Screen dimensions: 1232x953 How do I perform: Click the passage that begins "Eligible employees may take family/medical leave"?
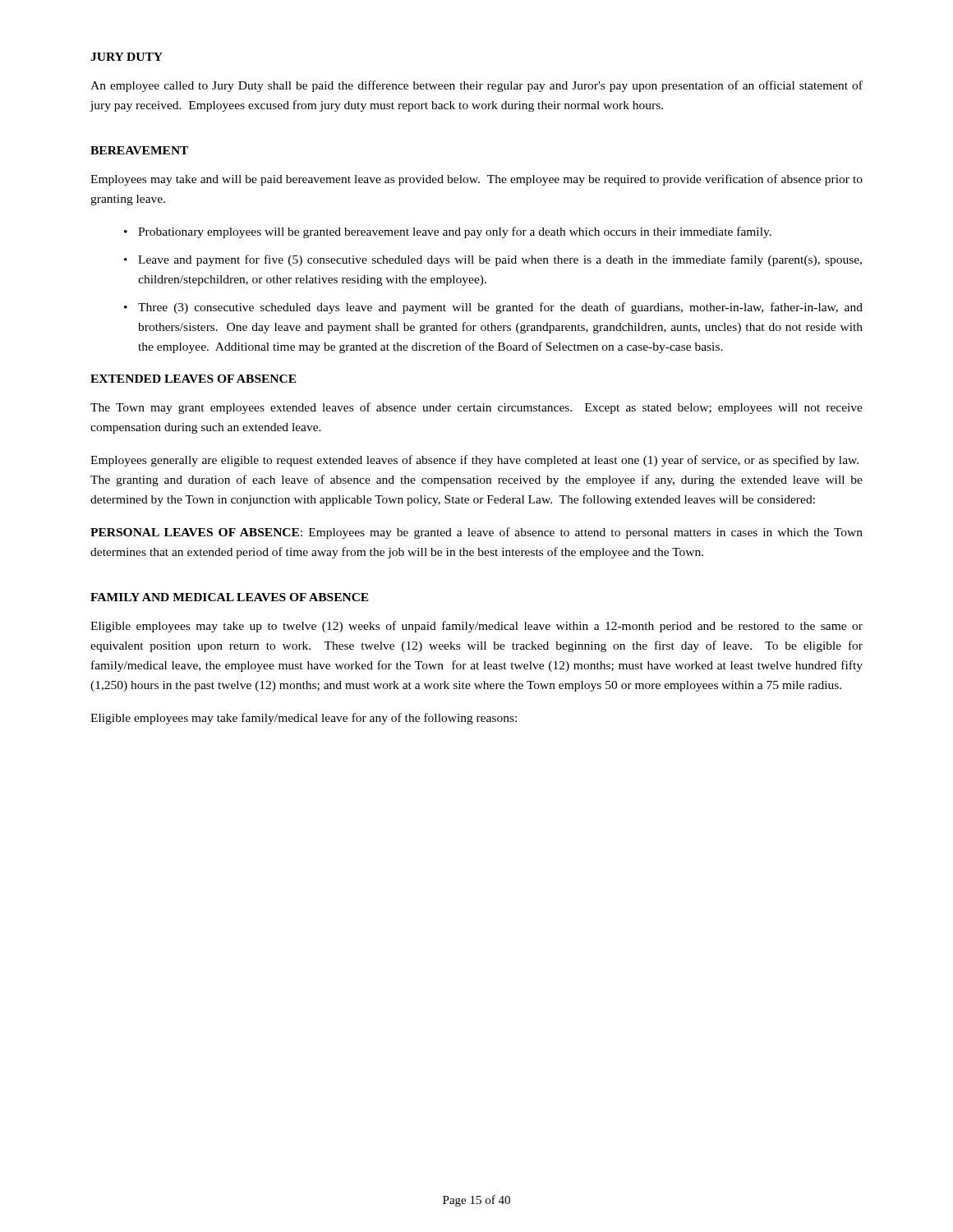tap(304, 718)
